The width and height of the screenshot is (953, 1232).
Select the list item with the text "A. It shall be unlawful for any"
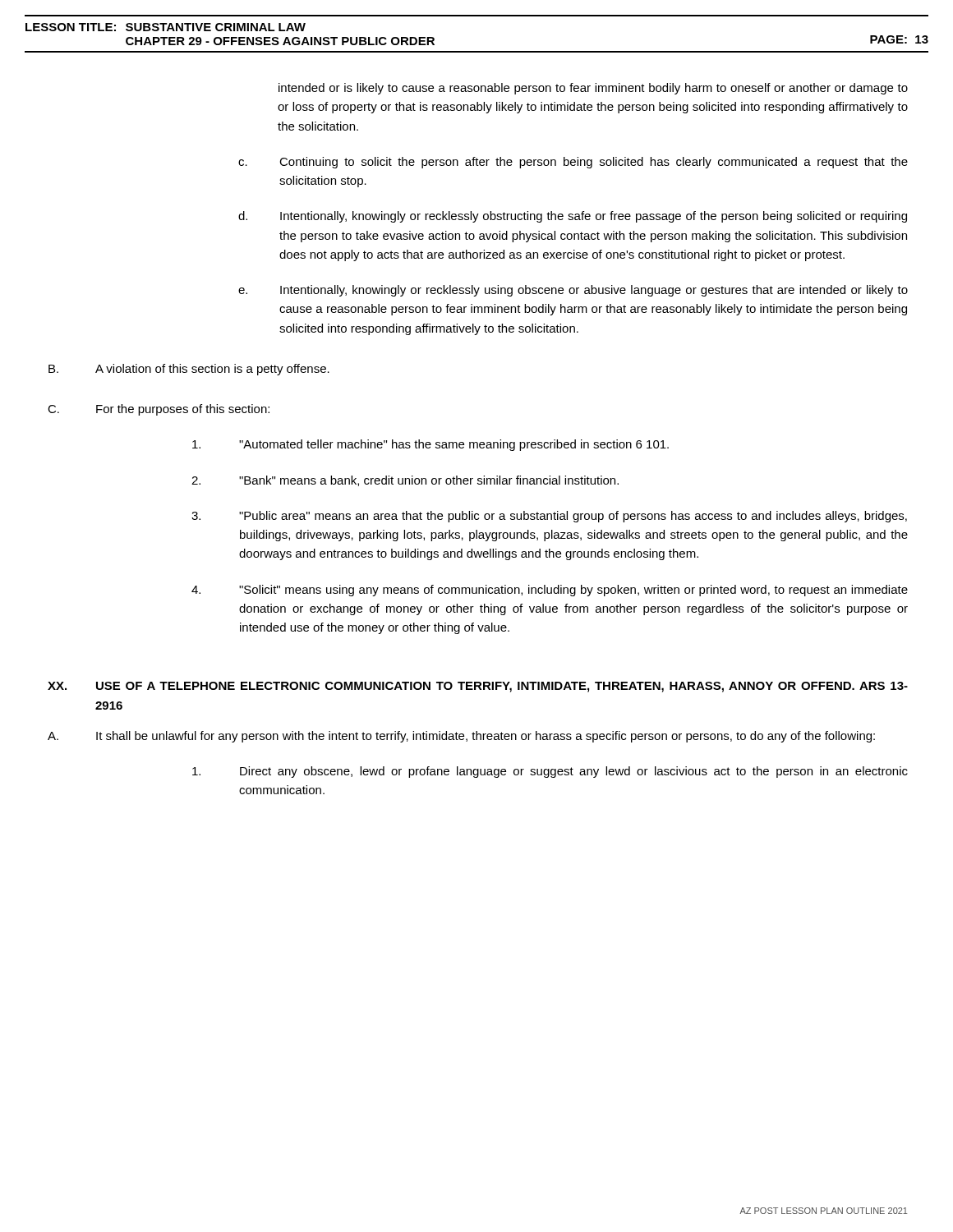(x=478, y=735)
